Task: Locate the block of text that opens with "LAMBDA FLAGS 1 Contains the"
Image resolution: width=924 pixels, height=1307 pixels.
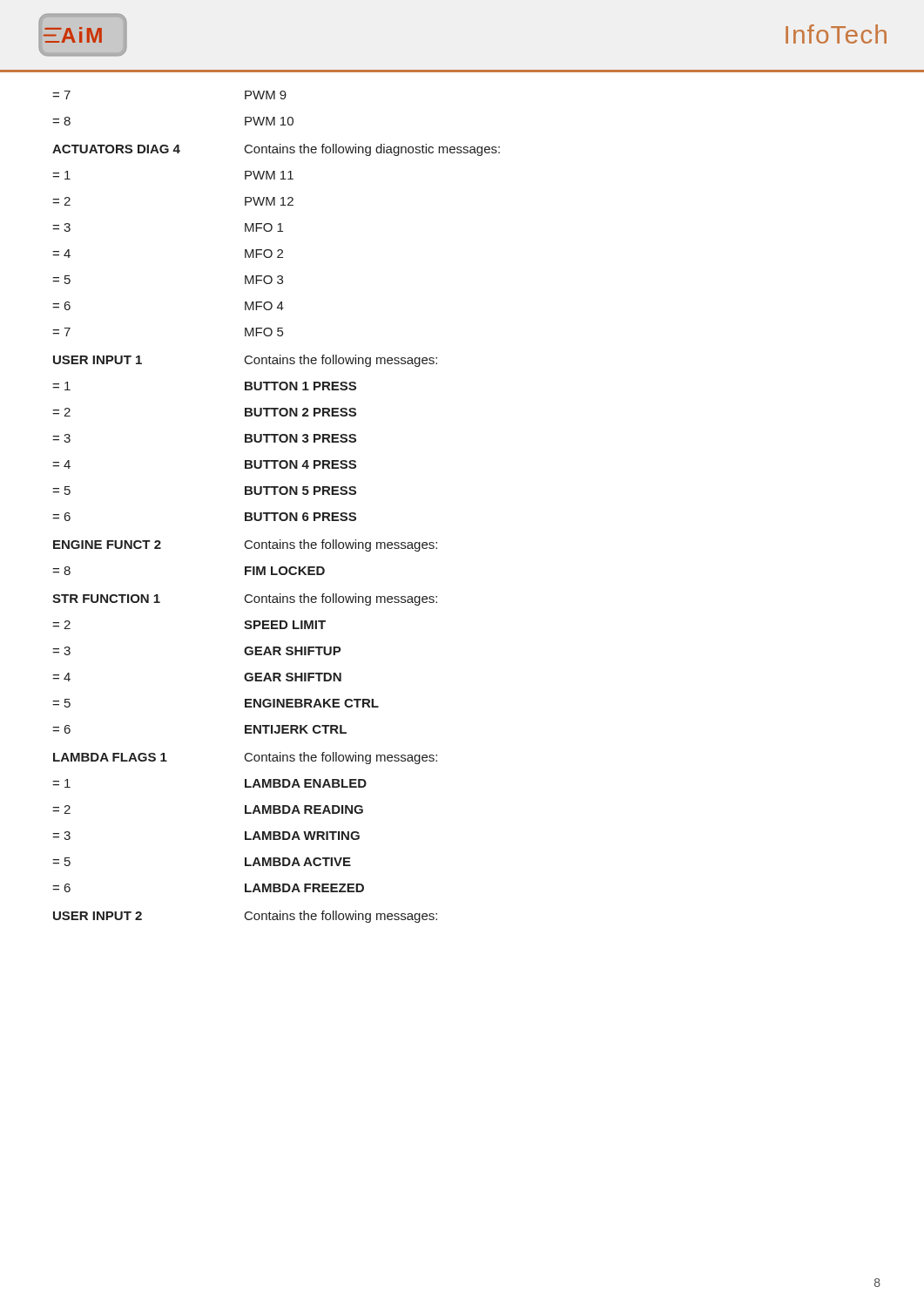Action: click(444, 757)
